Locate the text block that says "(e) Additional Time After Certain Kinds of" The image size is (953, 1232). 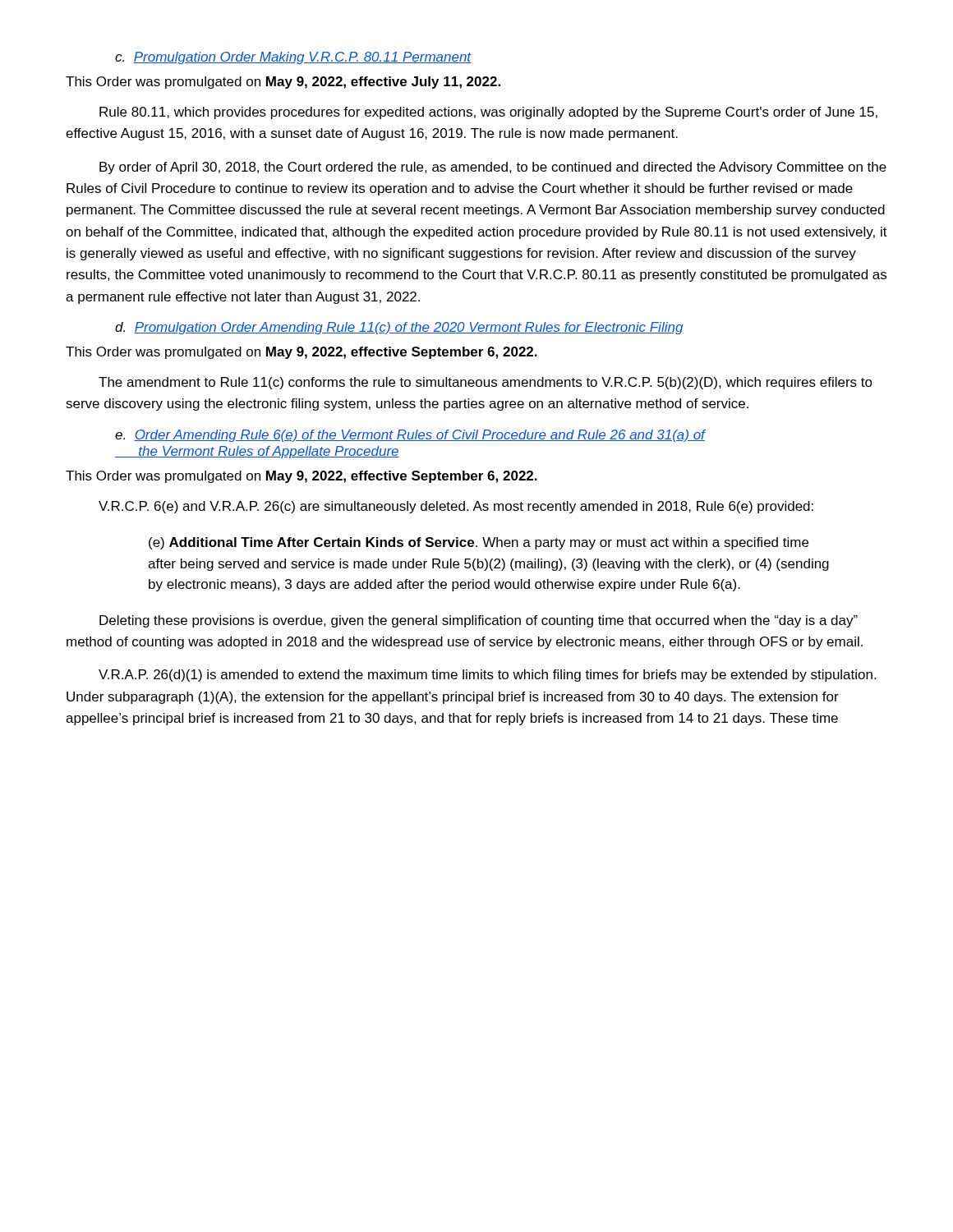pos(489,564)
